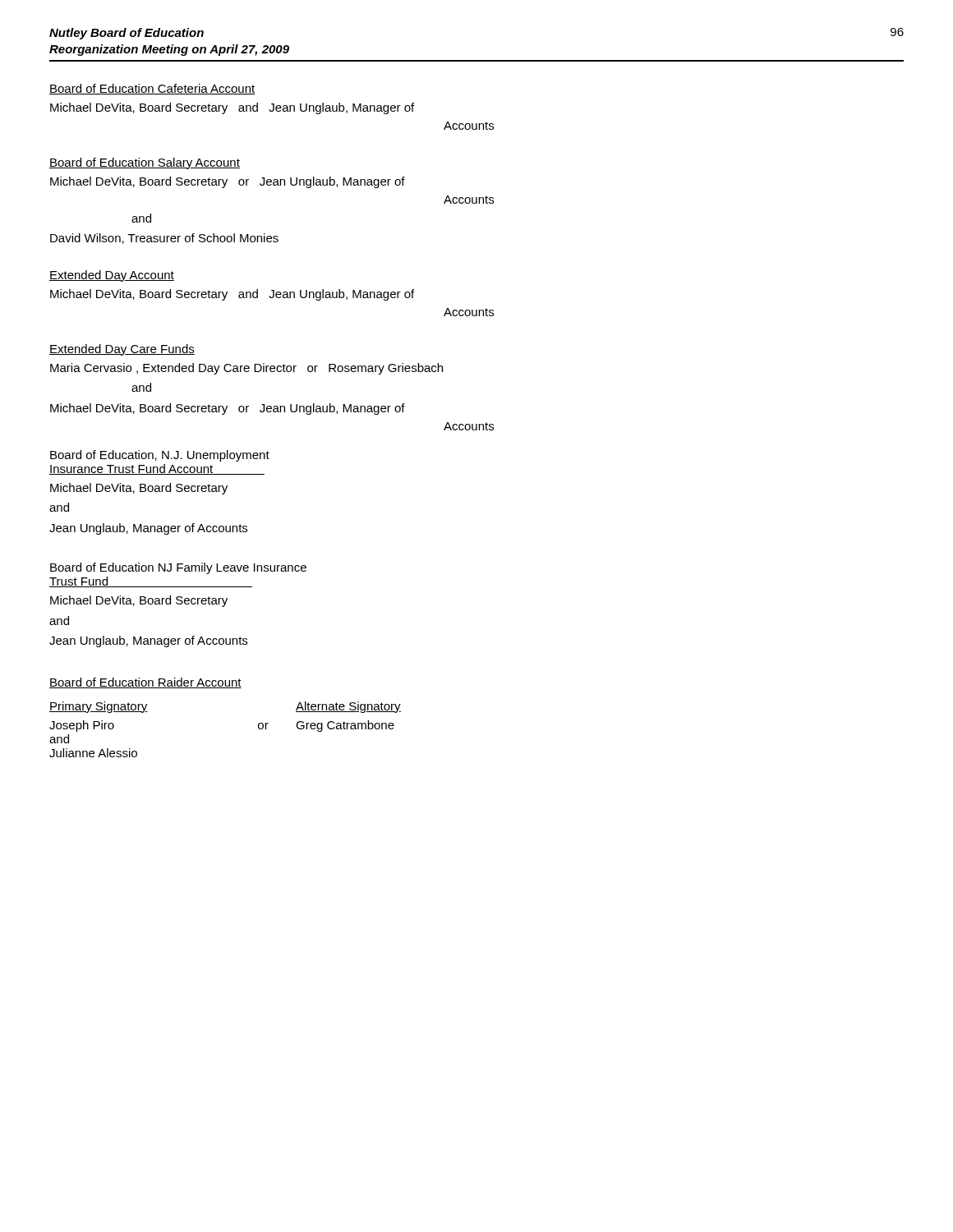Click the section header that begins "Board of Education, N.J. Unemployment"
This screenshot has width=953, height=1232.
pyautogui.click(x=159, y=461)
